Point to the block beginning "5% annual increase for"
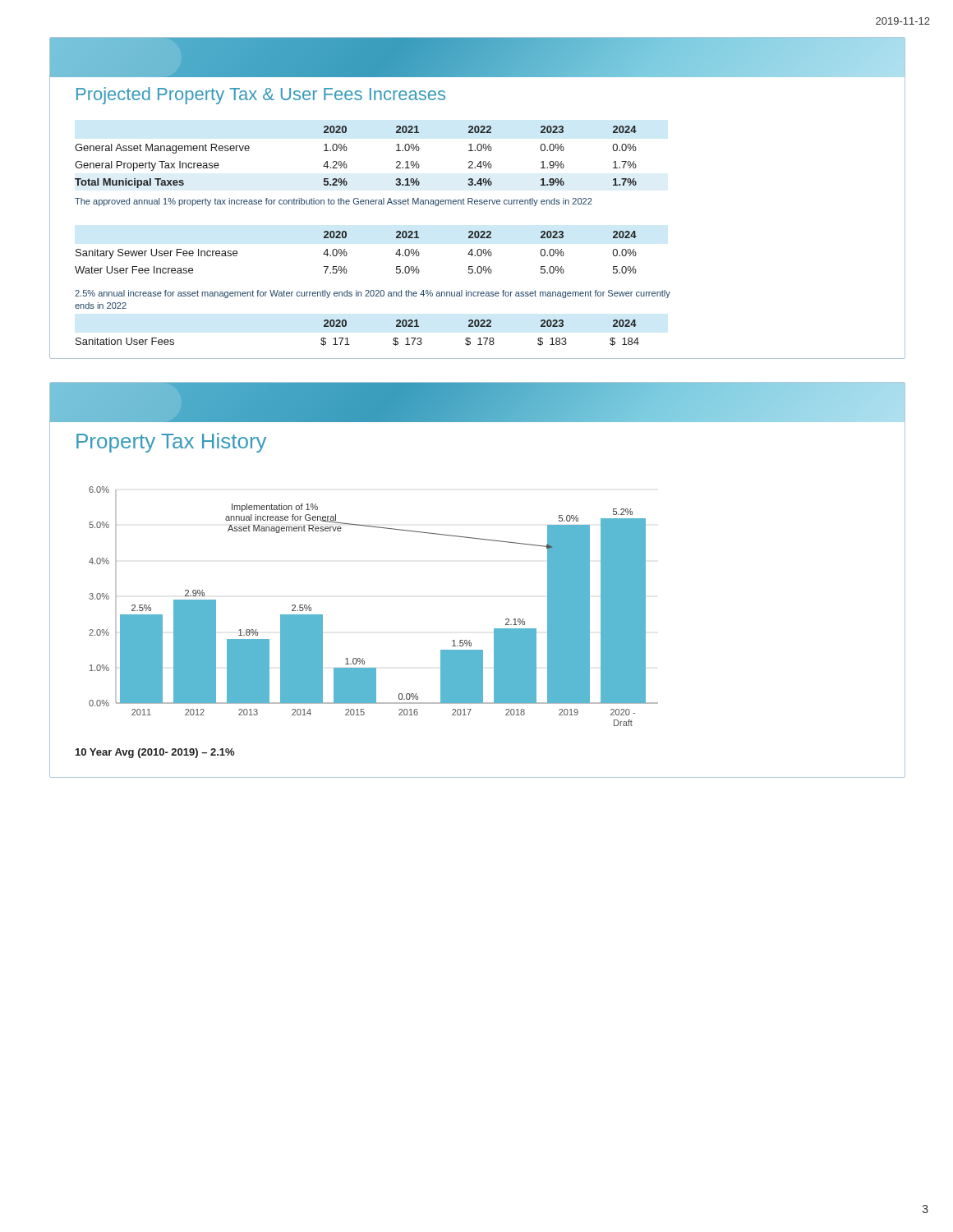The height and width of the screenshot is (1232, 953). click(372, 300)
